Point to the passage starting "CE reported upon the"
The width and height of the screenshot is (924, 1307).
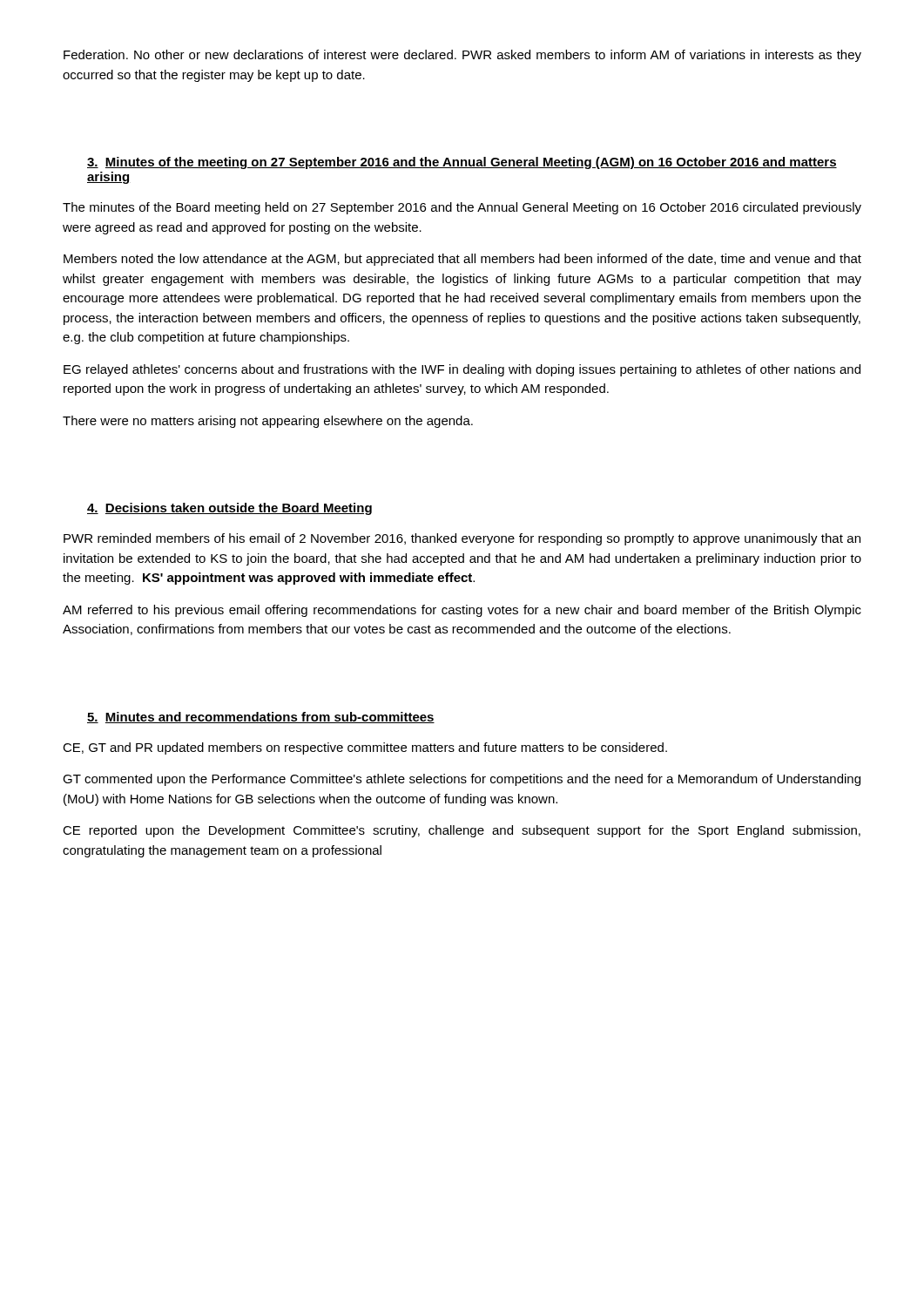(x=462, y=840)
